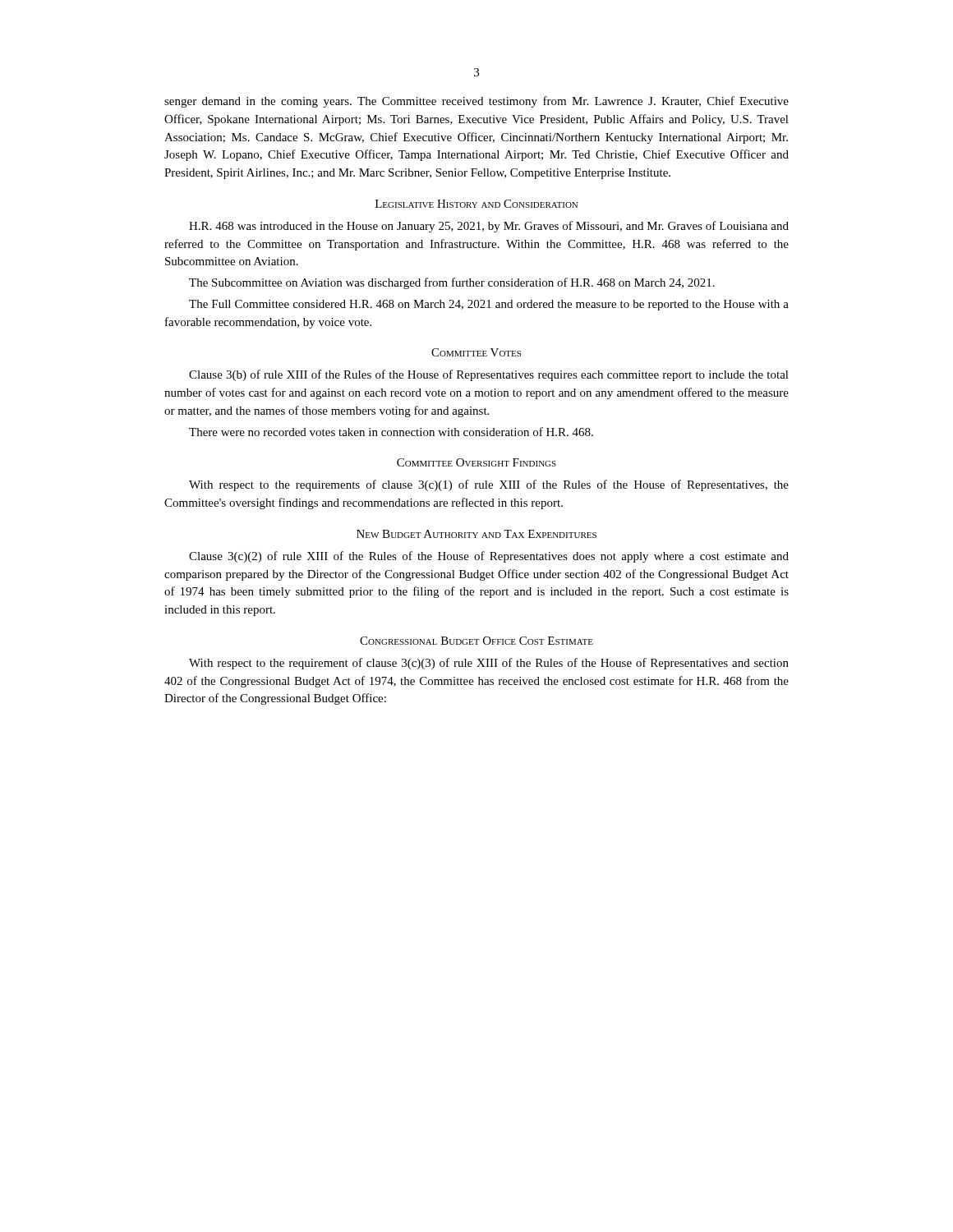Click on the section header that reads "Legislative History and Consideration"
The image size is (953, 1232).
[476, 203]
